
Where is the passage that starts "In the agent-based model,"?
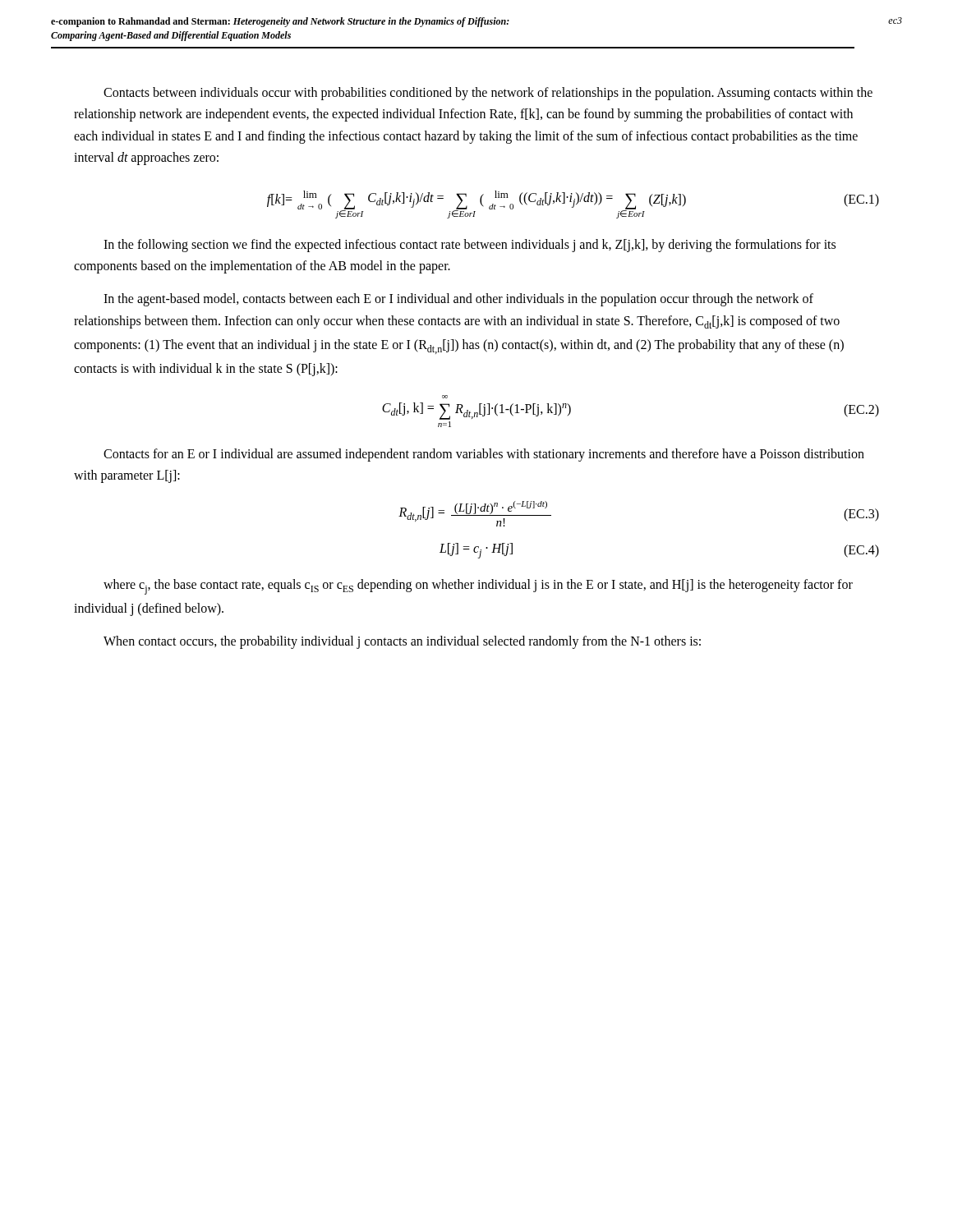[476, 334]
